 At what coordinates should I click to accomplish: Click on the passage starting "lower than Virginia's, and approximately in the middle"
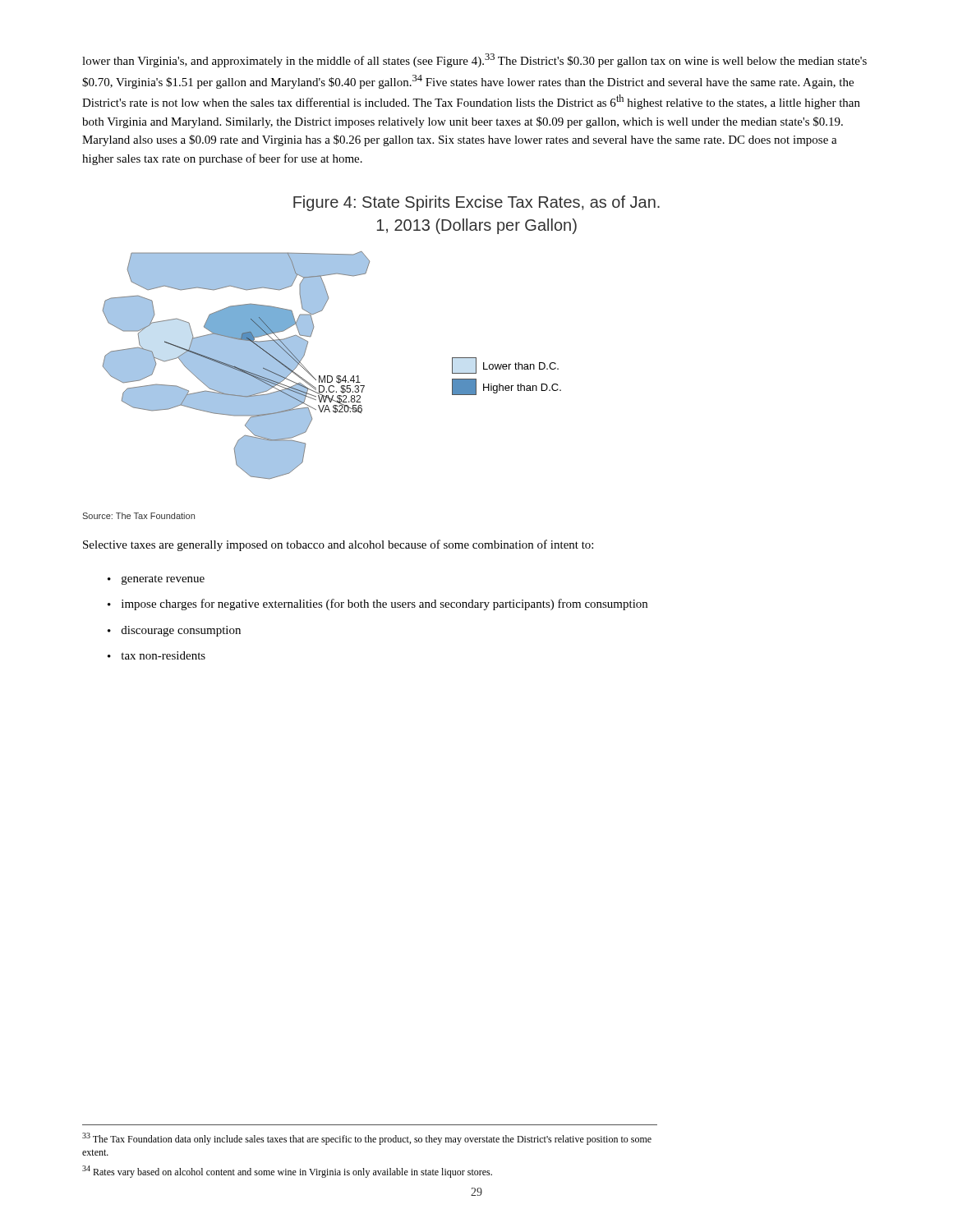(x=475, y=108)
